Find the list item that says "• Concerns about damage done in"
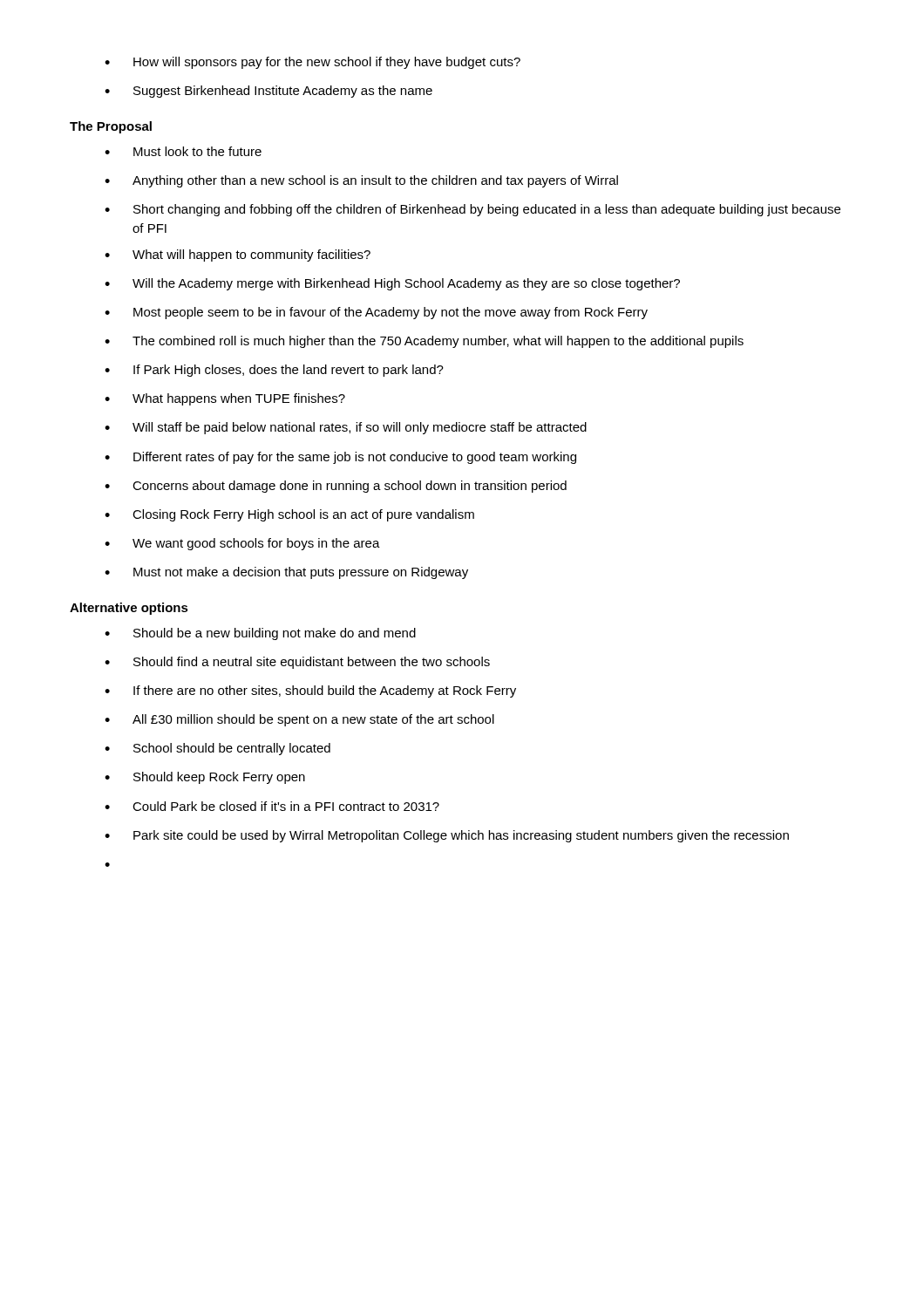Viewport: 924px width, 1308px height. pos(479,487)
